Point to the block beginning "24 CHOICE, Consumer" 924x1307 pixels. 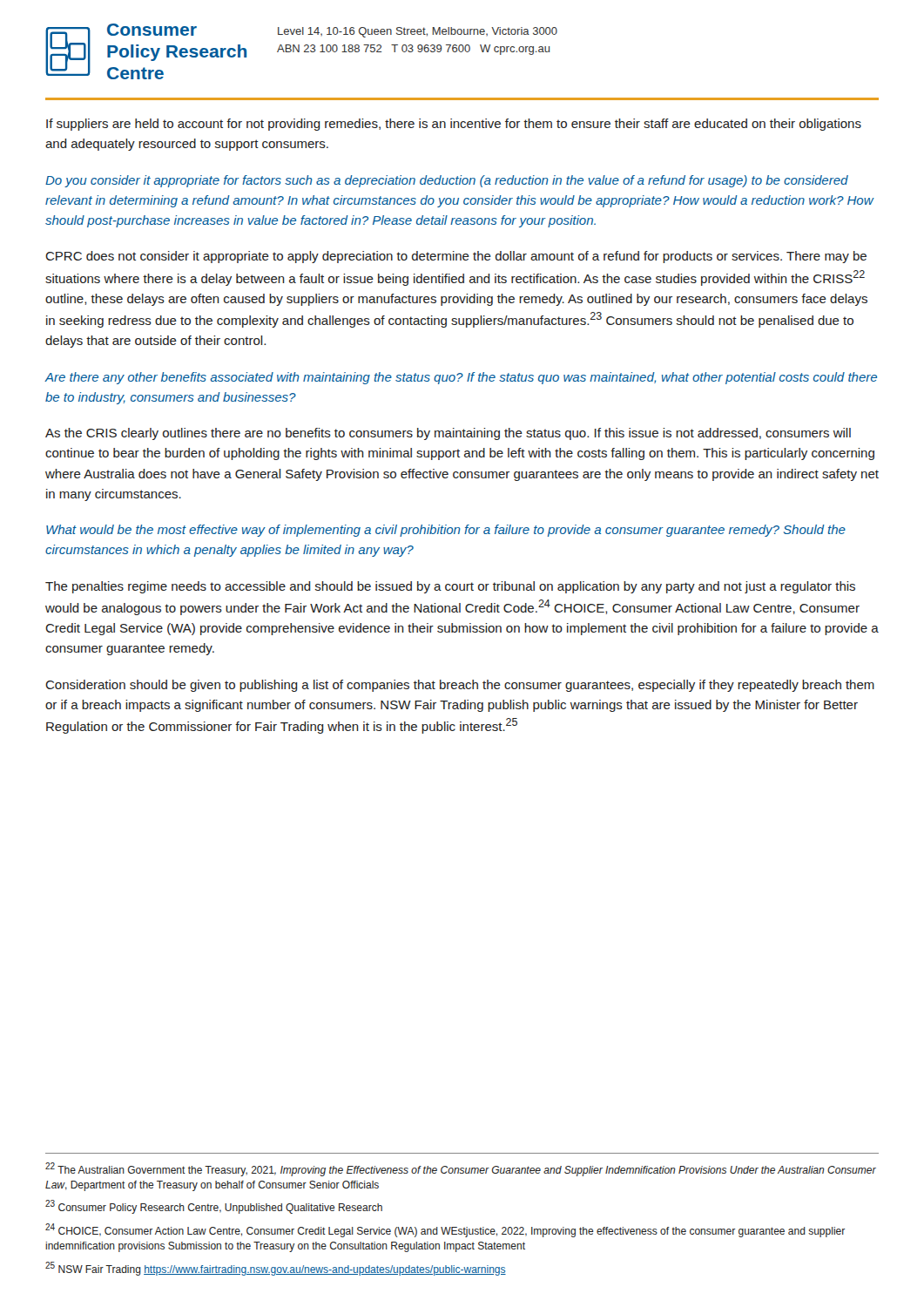click(445, 1237)
